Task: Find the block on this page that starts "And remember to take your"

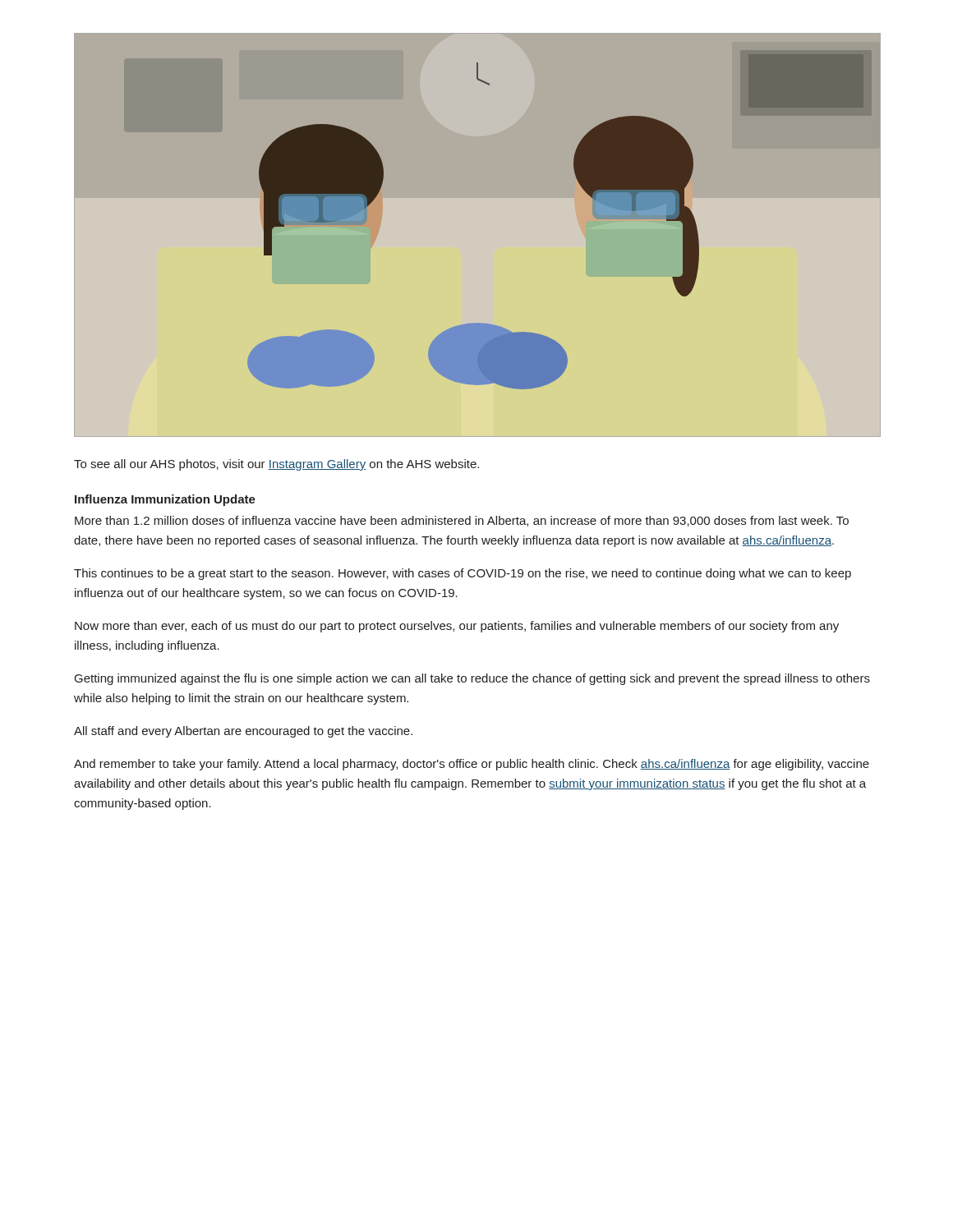Action: click(472, 783)
